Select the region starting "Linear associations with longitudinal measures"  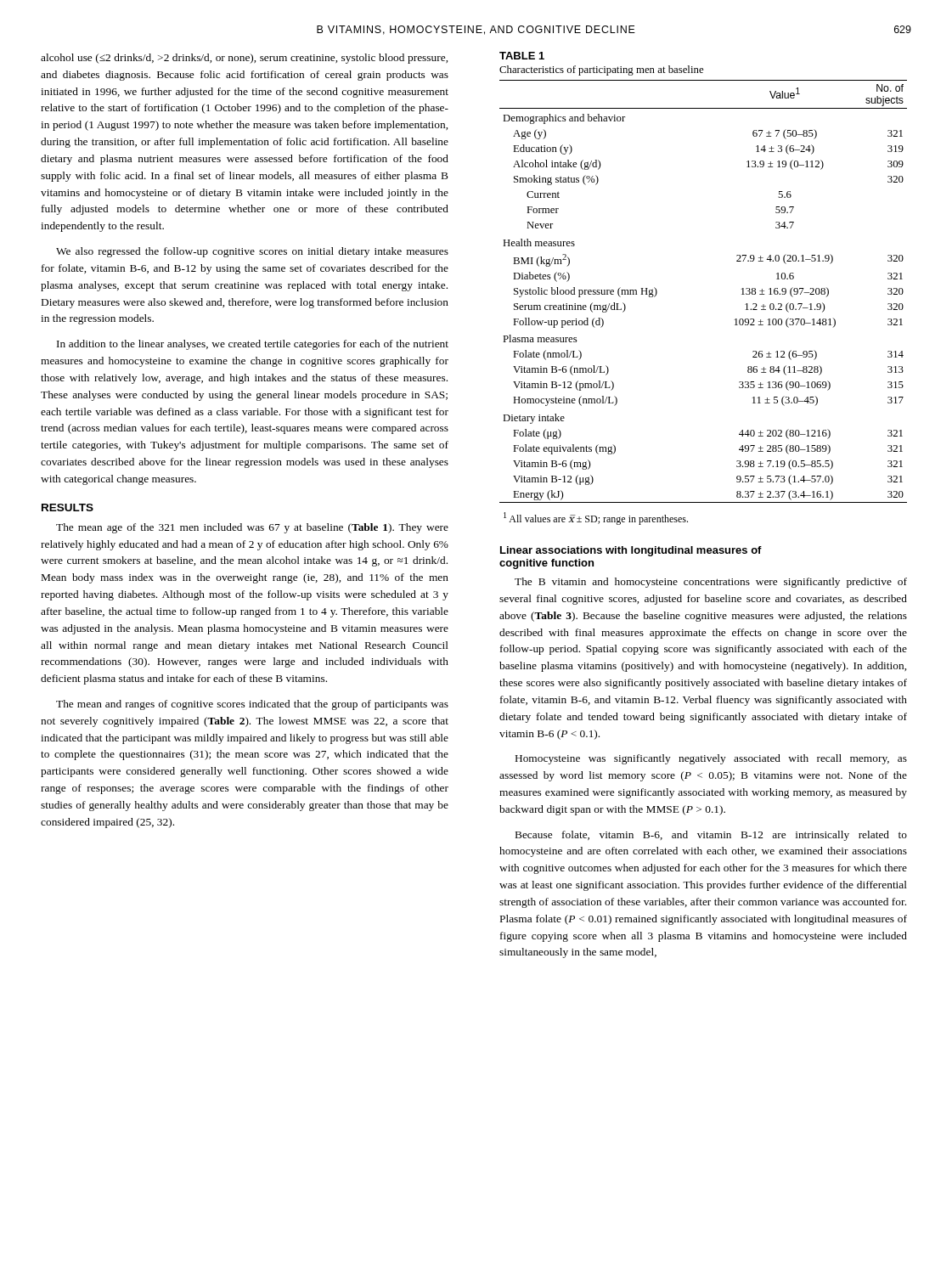(630, 556)
